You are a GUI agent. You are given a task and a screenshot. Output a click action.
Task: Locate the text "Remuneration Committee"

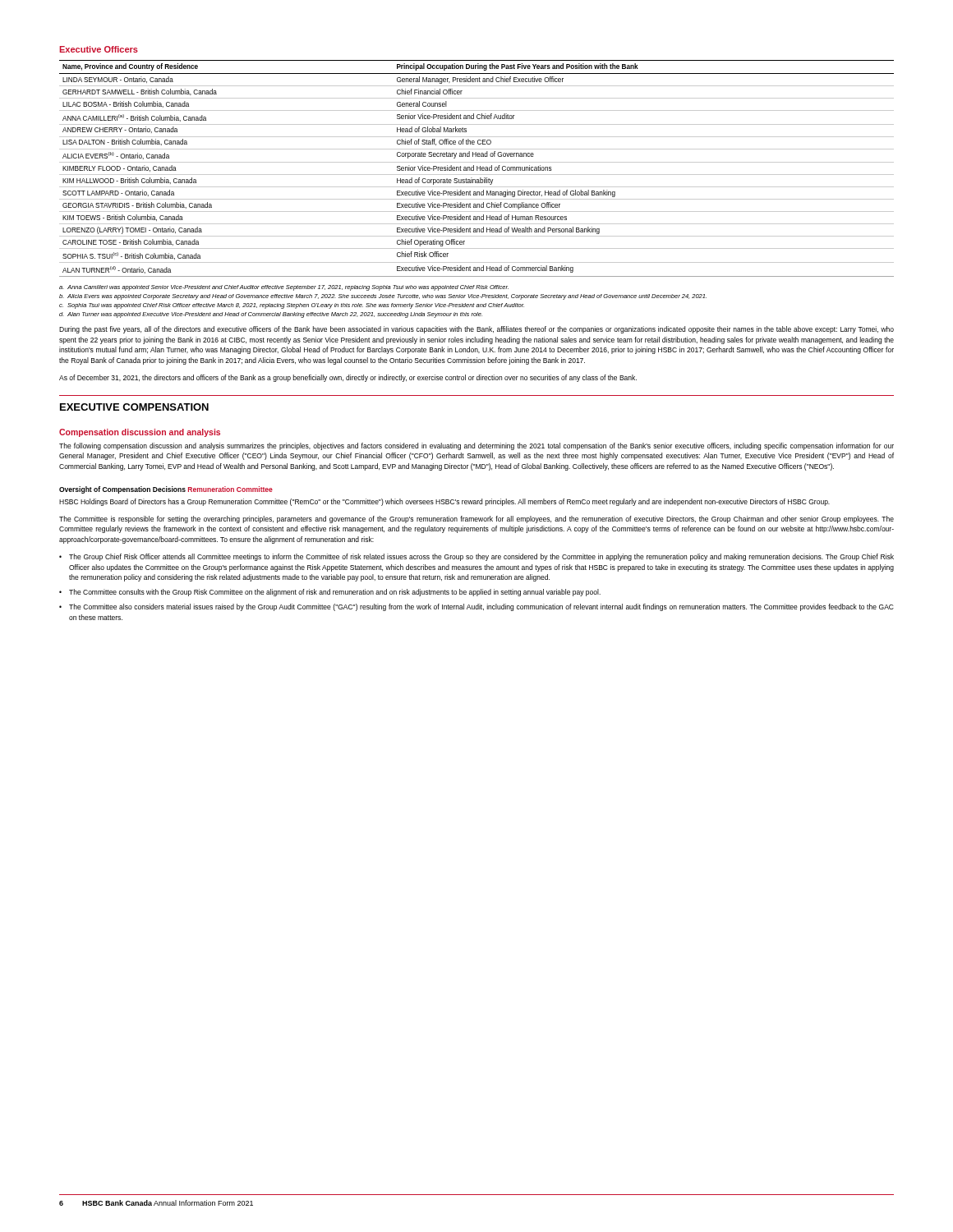[x=230, y=489]
